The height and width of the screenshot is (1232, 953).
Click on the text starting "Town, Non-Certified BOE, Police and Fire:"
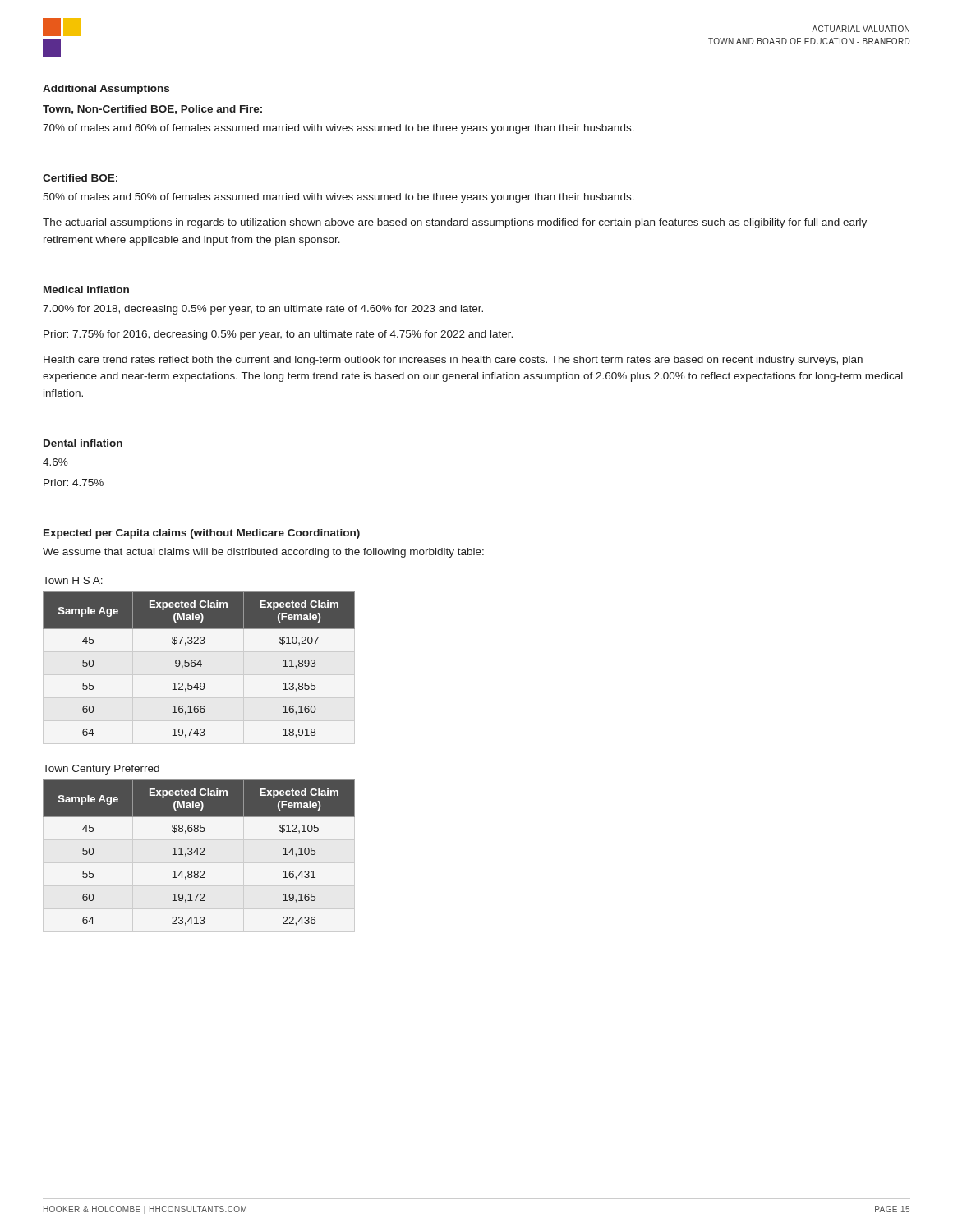pos(153,109)
